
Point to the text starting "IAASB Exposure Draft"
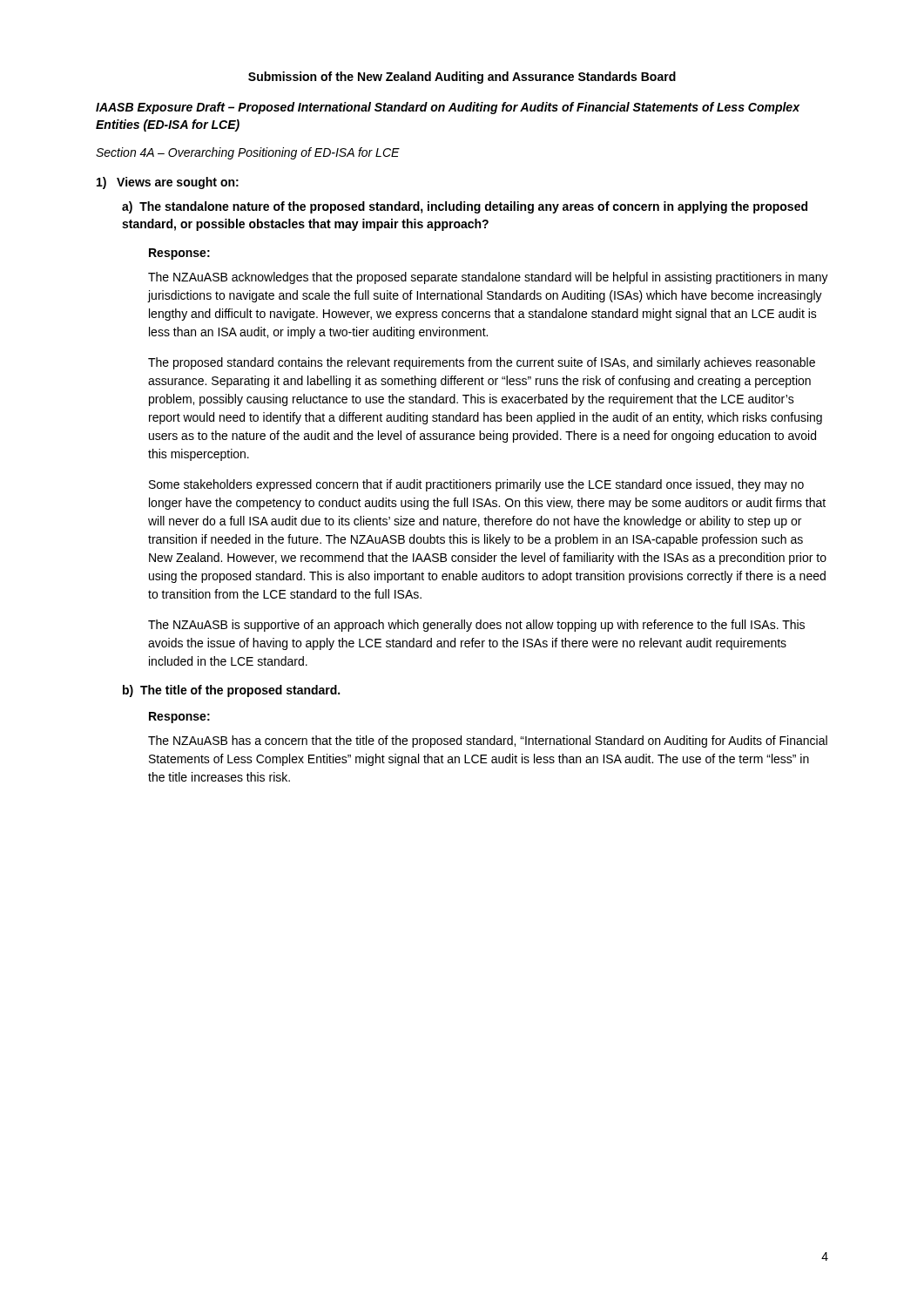coord(448,116)
